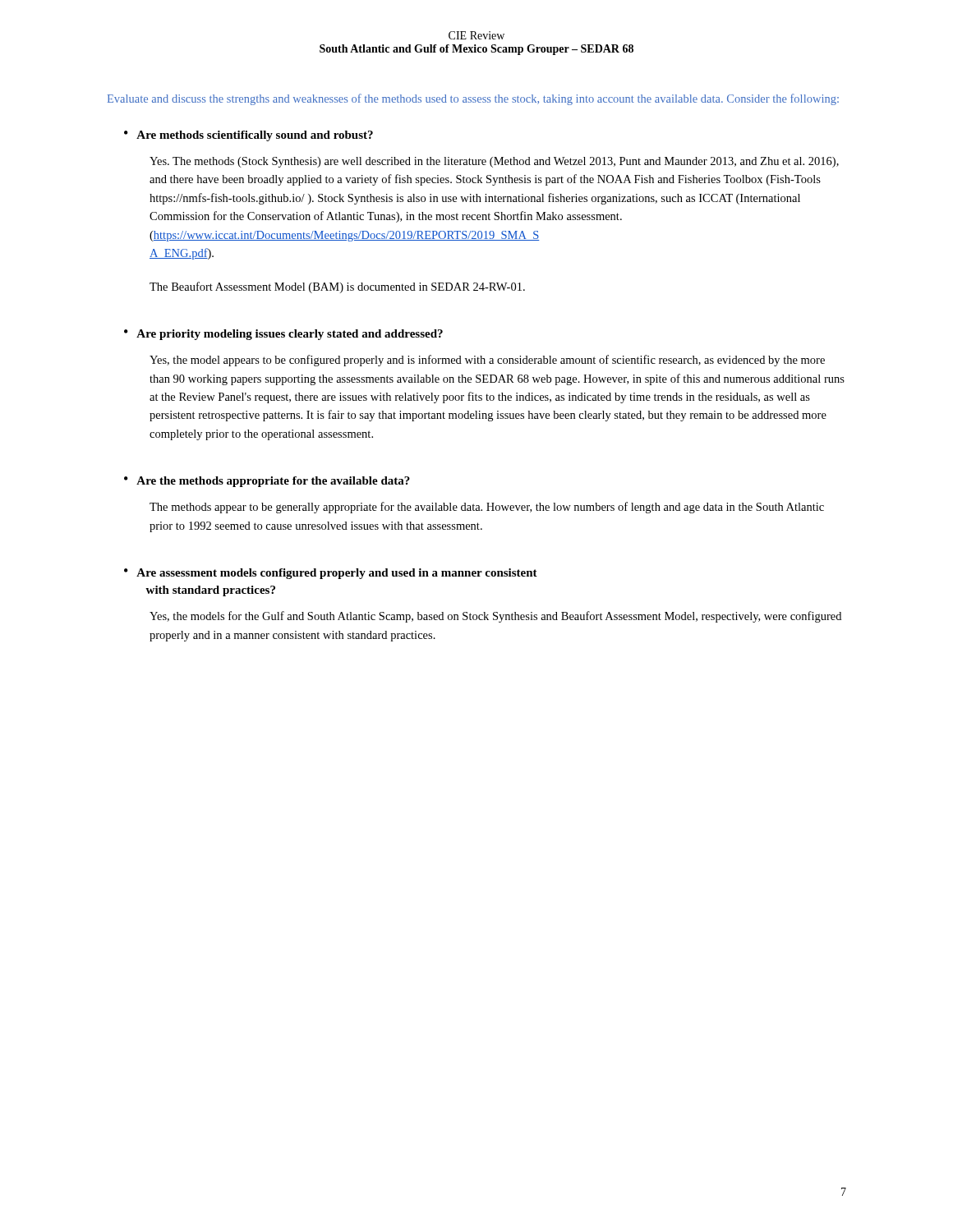Click on the text block that reads "Evaluate and discuss the strengths and weaknesses"
This screenshot has width=953, height=1232.
pos(473,99)
